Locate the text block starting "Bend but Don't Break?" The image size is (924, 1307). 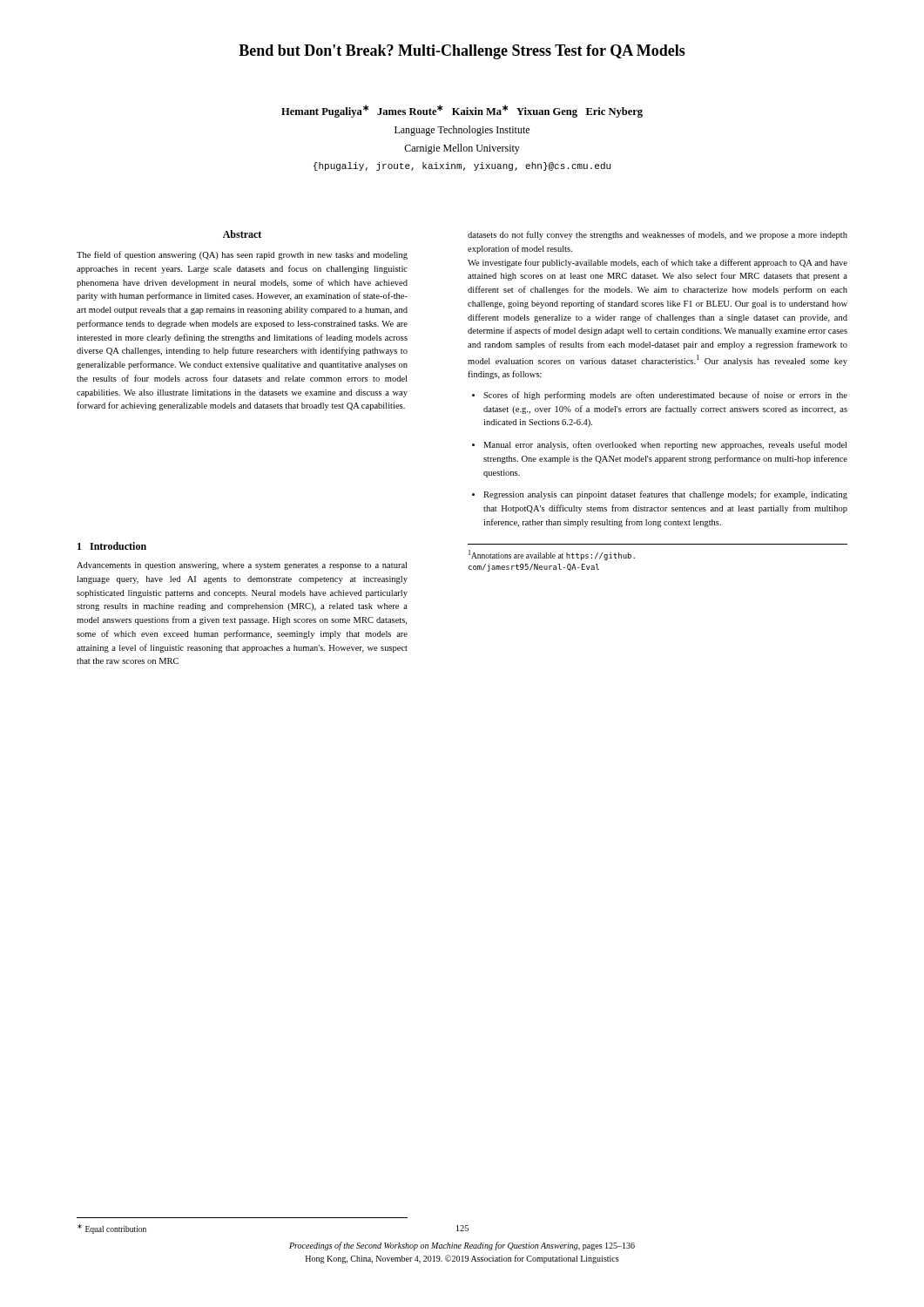(x=462, y=51)
